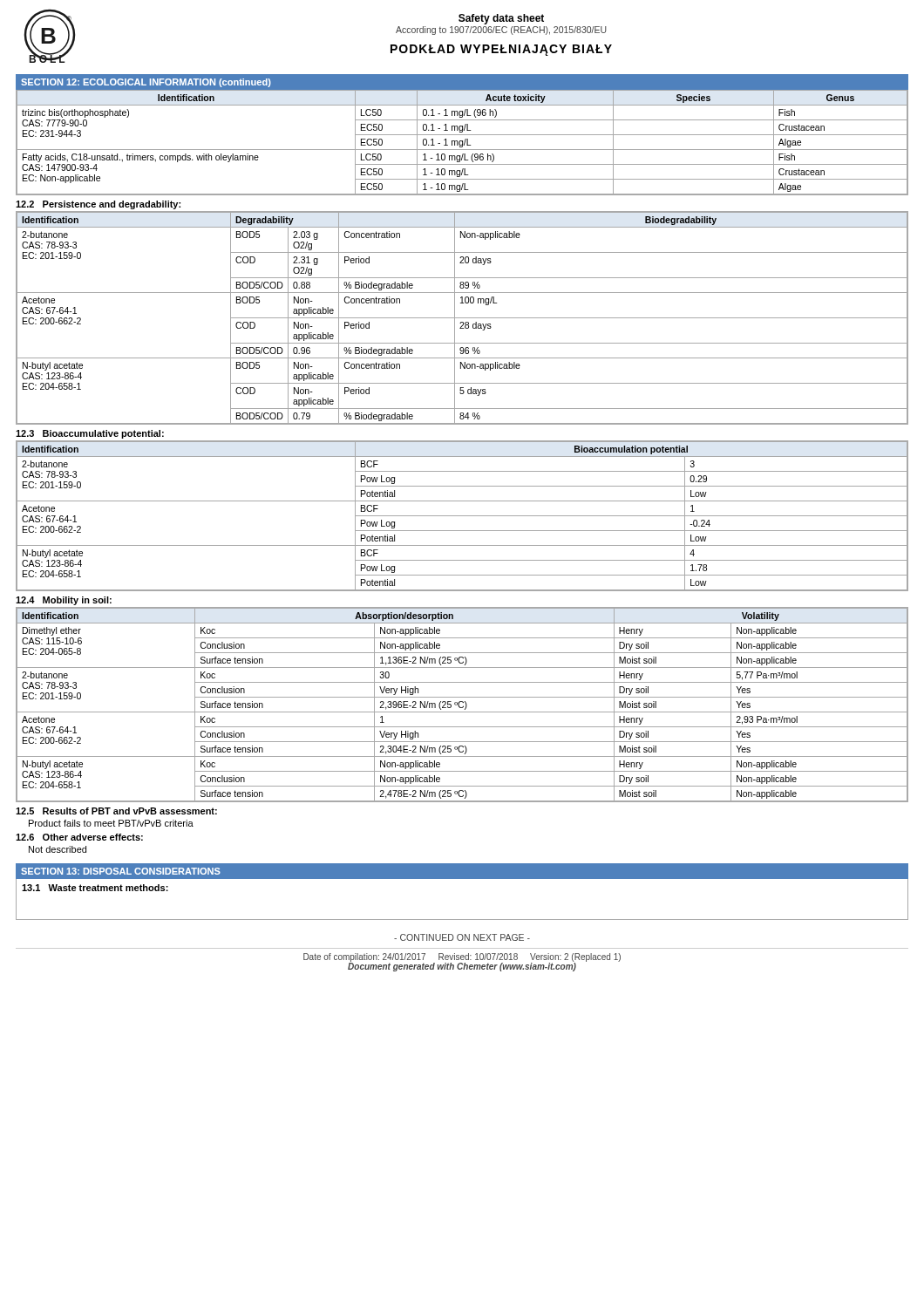
Task: Click on the section header that reads "13.1 Waste treatment methods:"
Action: (x=95, y=888)
